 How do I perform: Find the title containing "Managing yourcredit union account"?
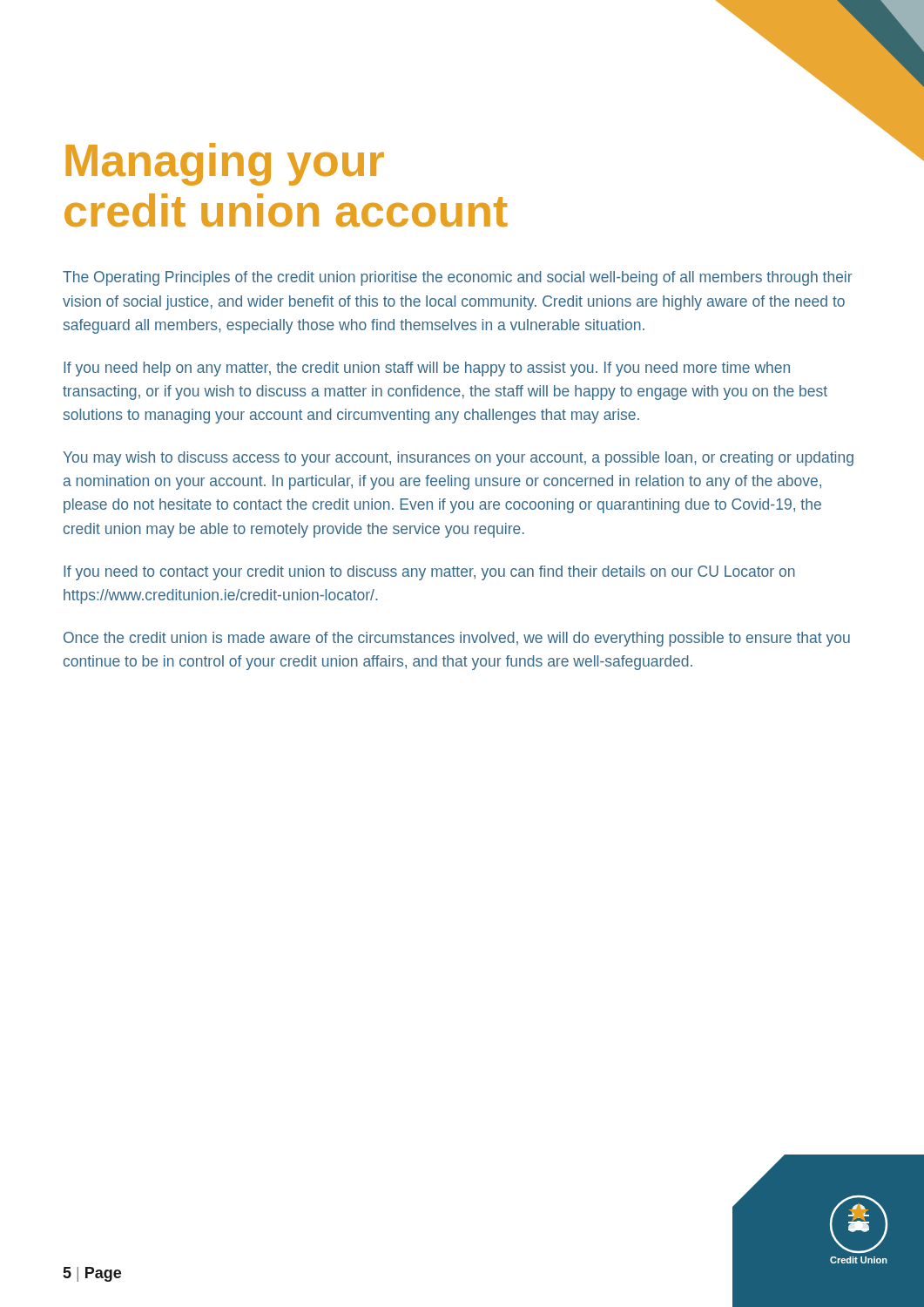(x=462, y=186)
